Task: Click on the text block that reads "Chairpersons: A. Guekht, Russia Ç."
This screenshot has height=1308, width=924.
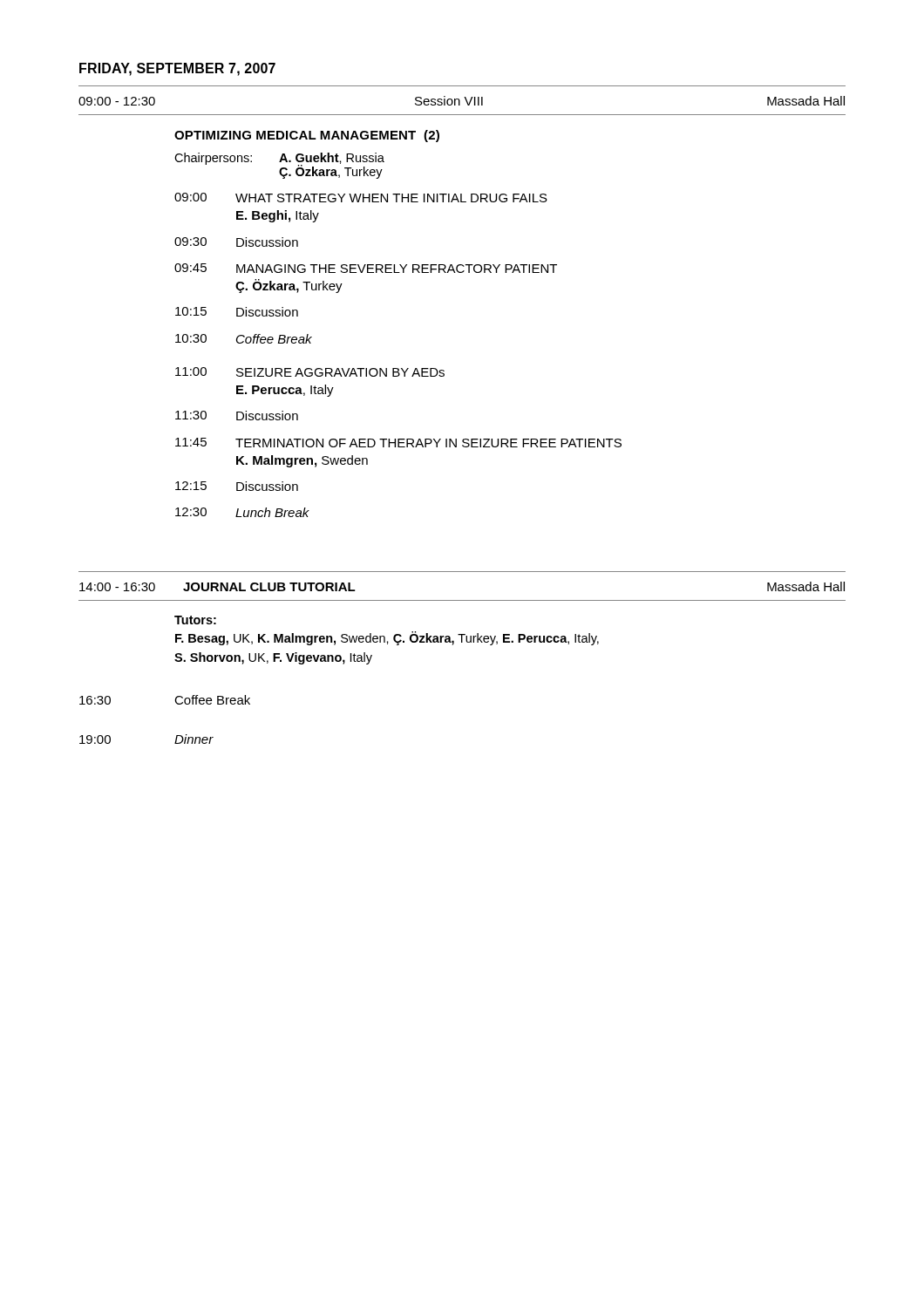Action: [x=279, y=165]
